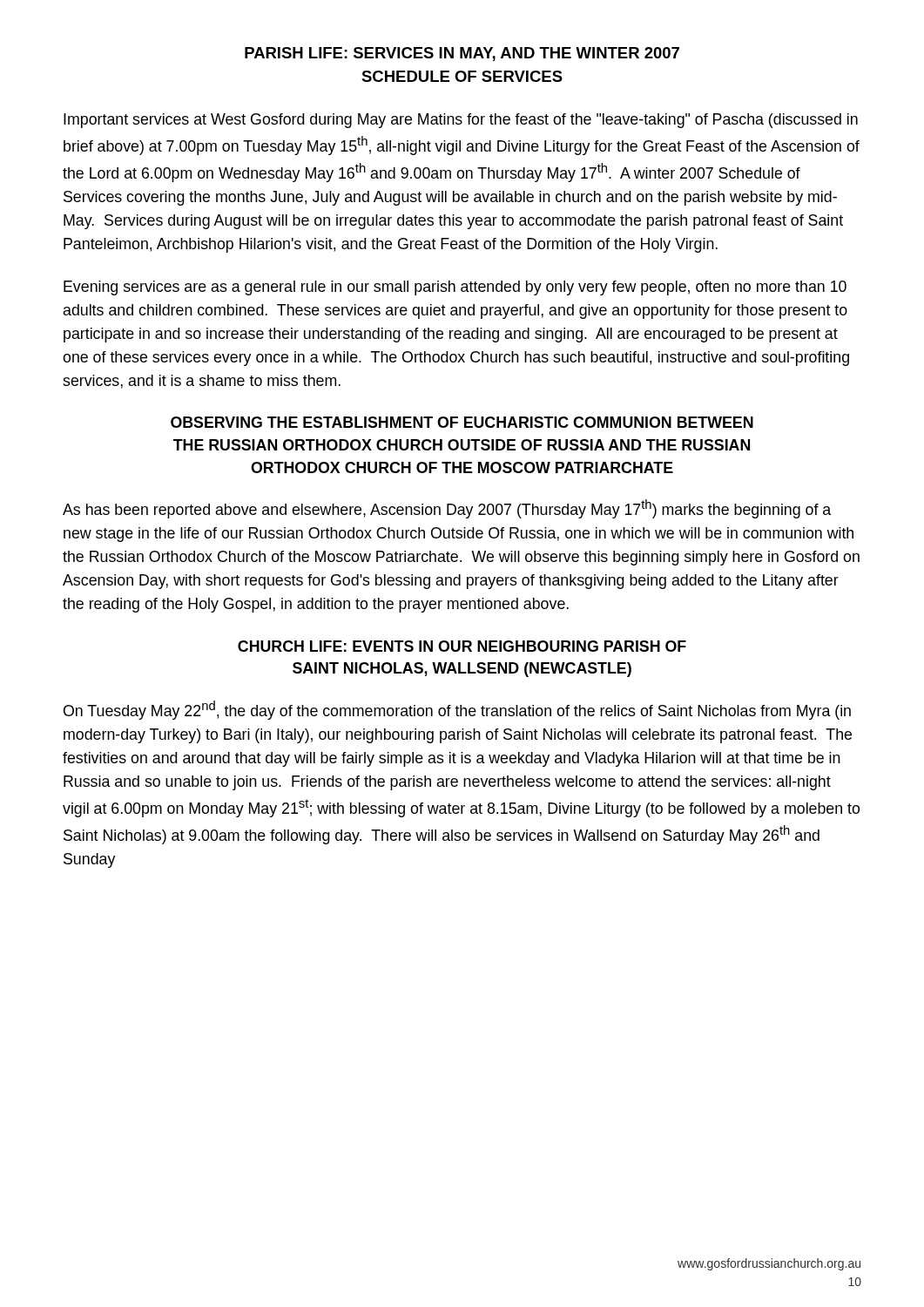Select the region starting "Evening services are"

[x=456, y=334]
